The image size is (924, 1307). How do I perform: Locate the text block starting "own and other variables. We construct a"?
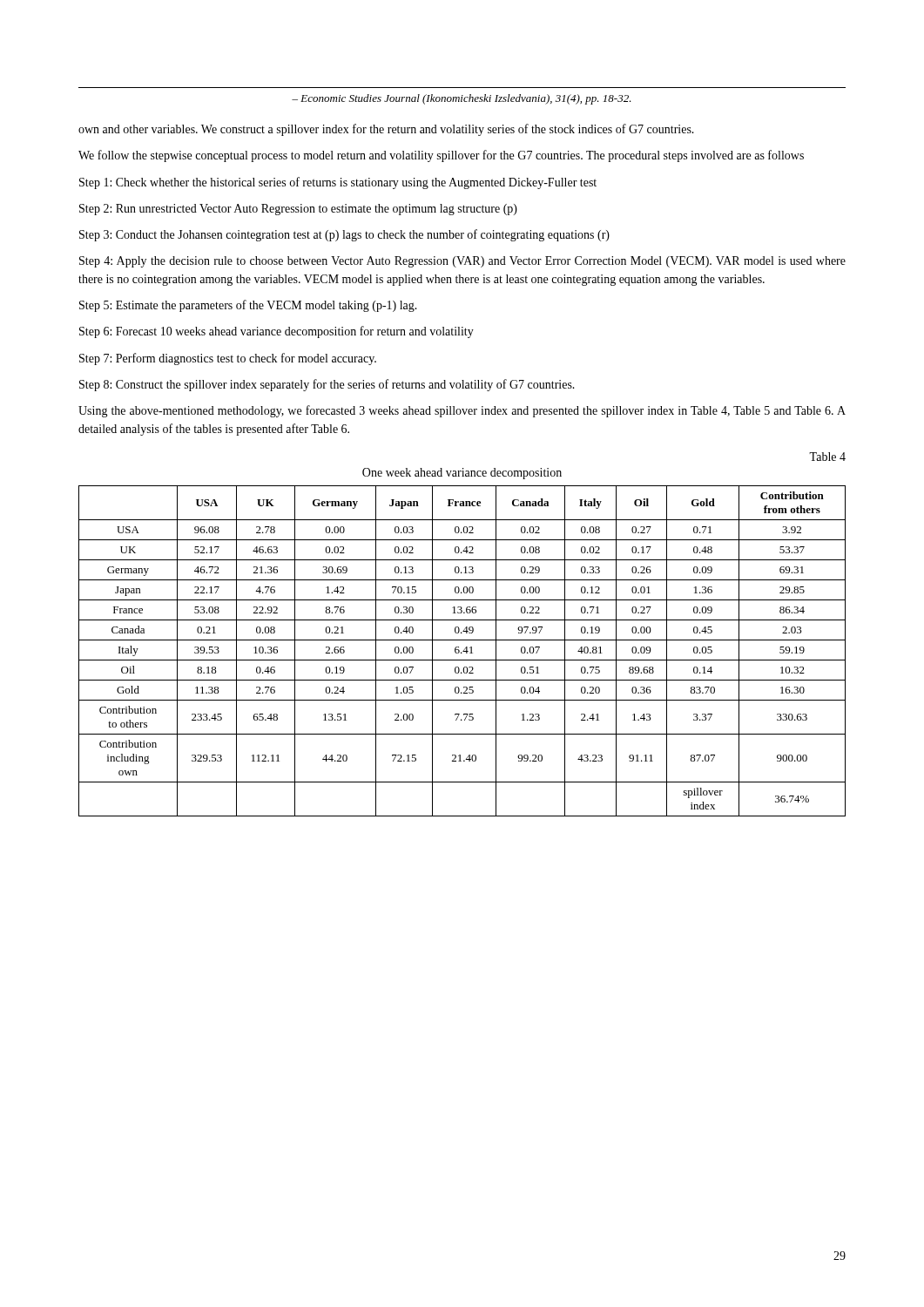386,129
